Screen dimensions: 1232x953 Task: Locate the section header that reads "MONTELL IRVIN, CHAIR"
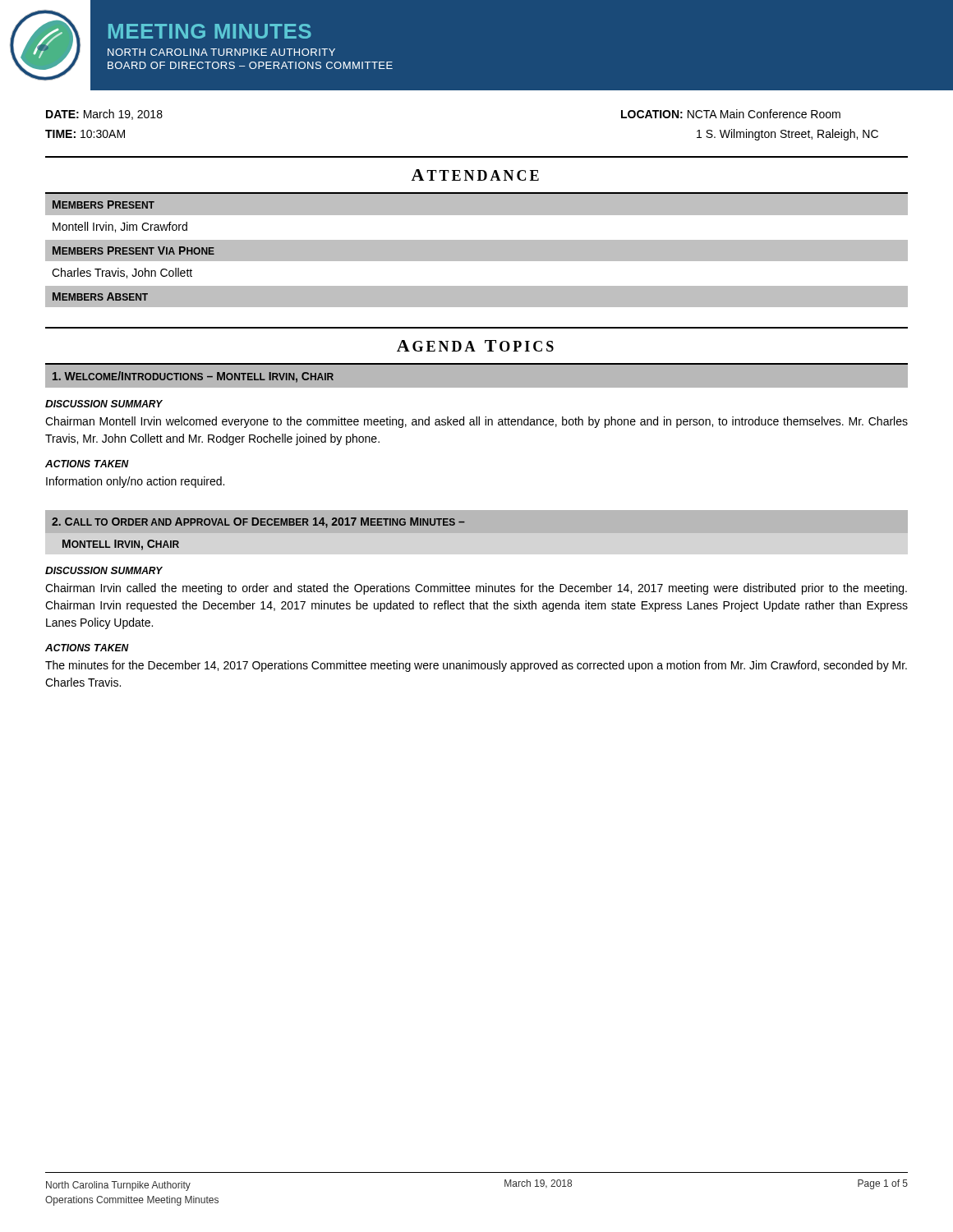pyautogui.click(x=120, y=543)
